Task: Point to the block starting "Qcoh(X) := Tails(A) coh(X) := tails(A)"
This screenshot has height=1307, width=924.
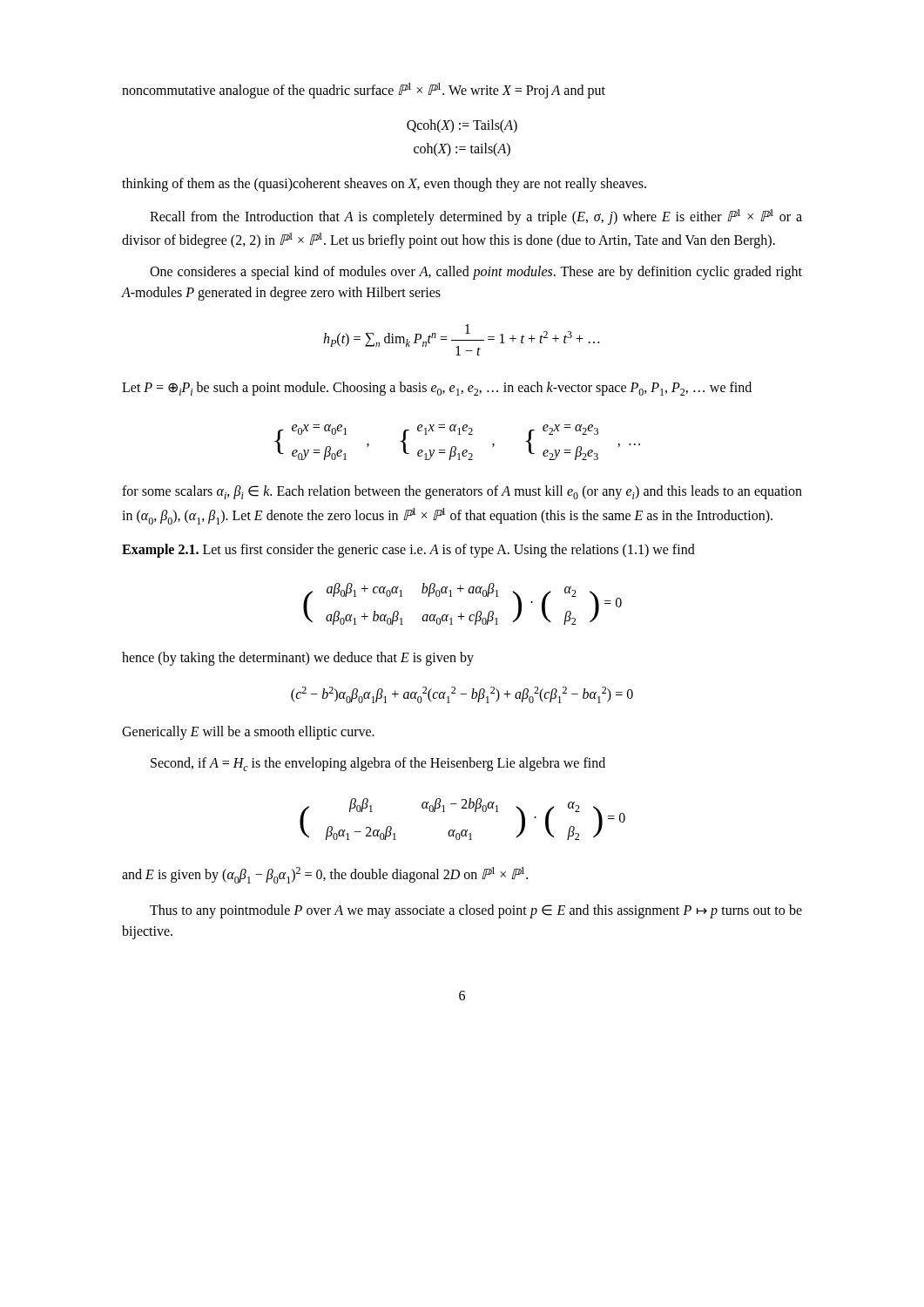Action: tap(462, 137)
